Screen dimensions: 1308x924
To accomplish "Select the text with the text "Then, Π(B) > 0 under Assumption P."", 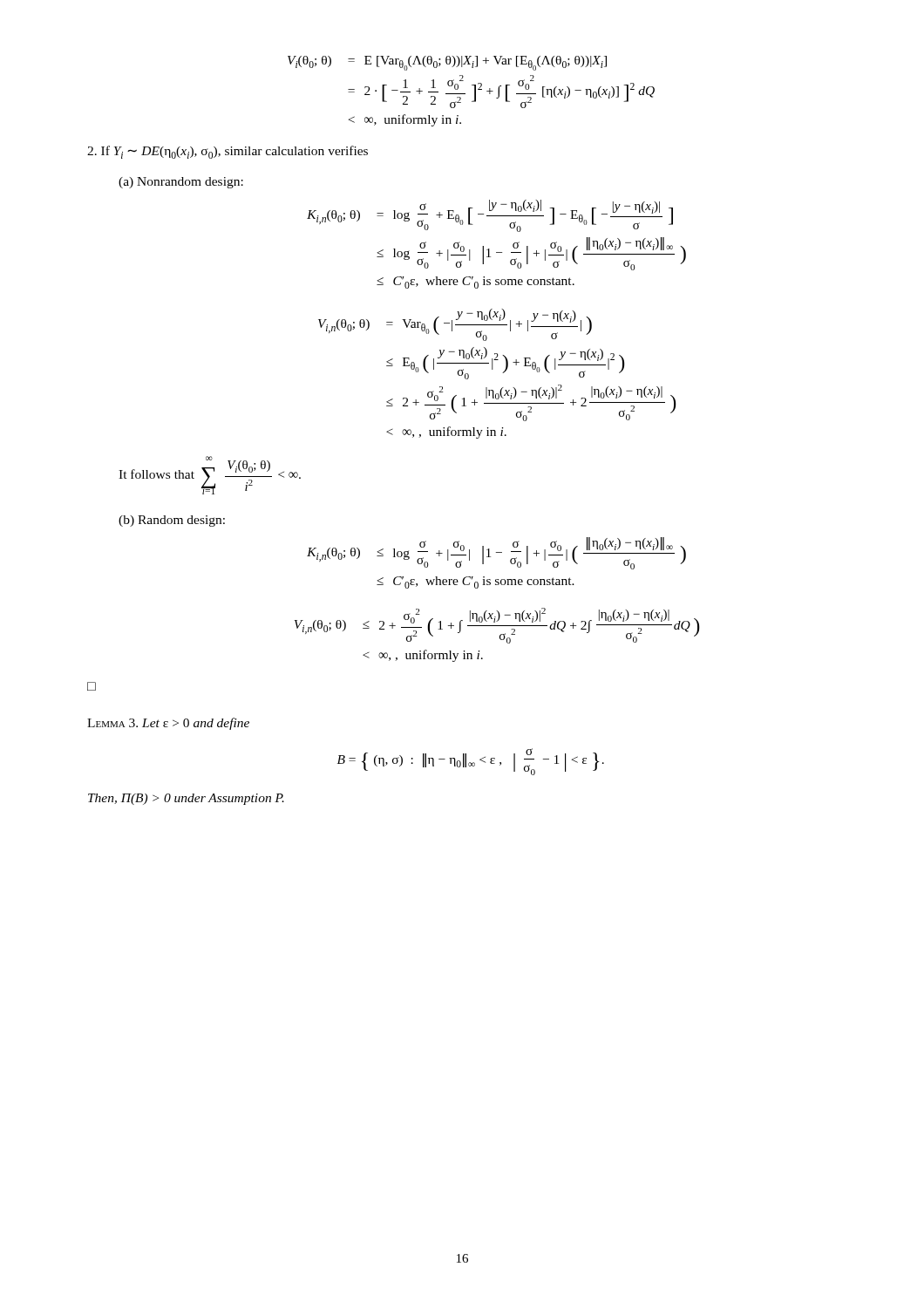I will click(186, 798).
